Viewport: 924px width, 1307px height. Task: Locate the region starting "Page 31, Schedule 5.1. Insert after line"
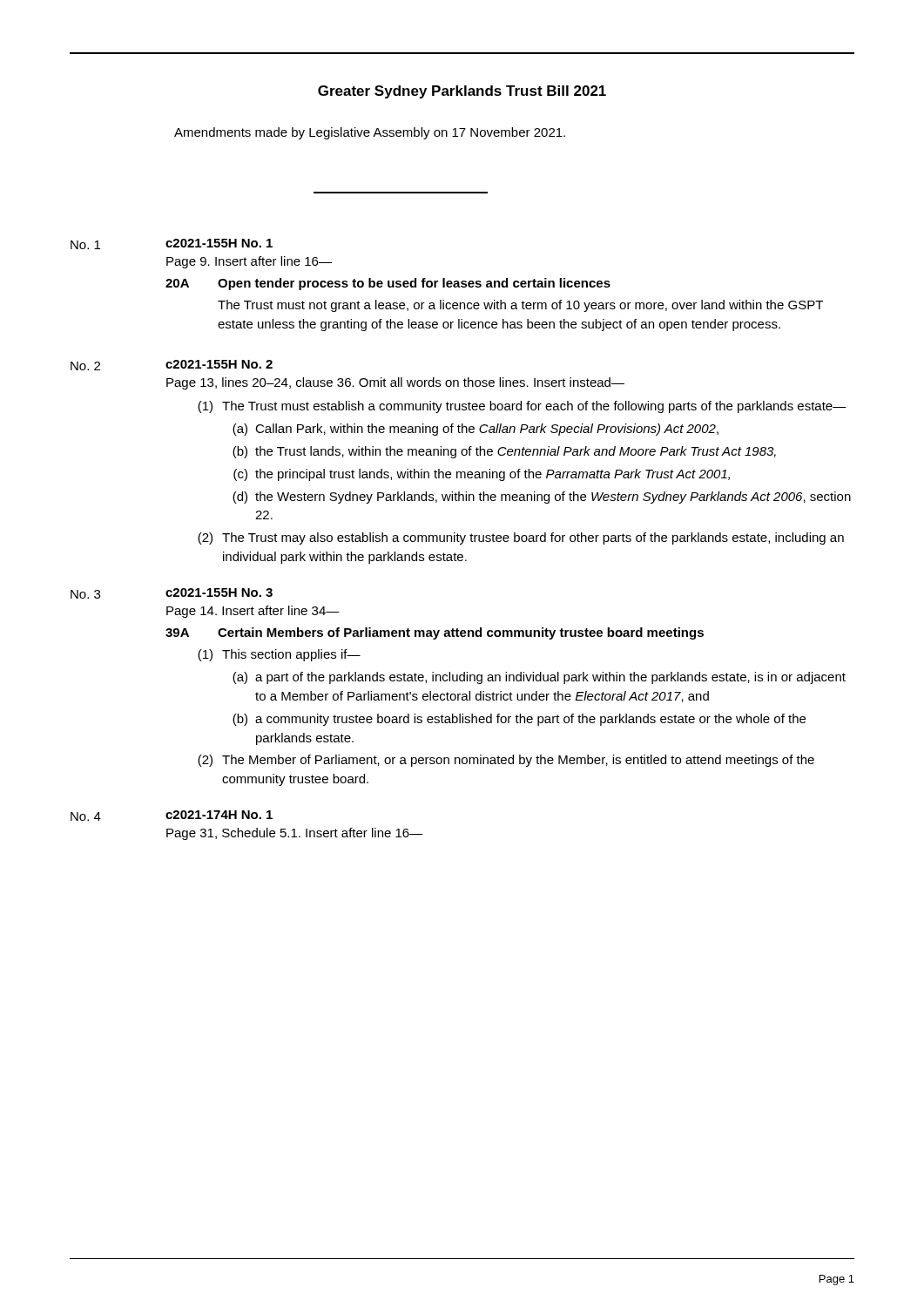294,832
